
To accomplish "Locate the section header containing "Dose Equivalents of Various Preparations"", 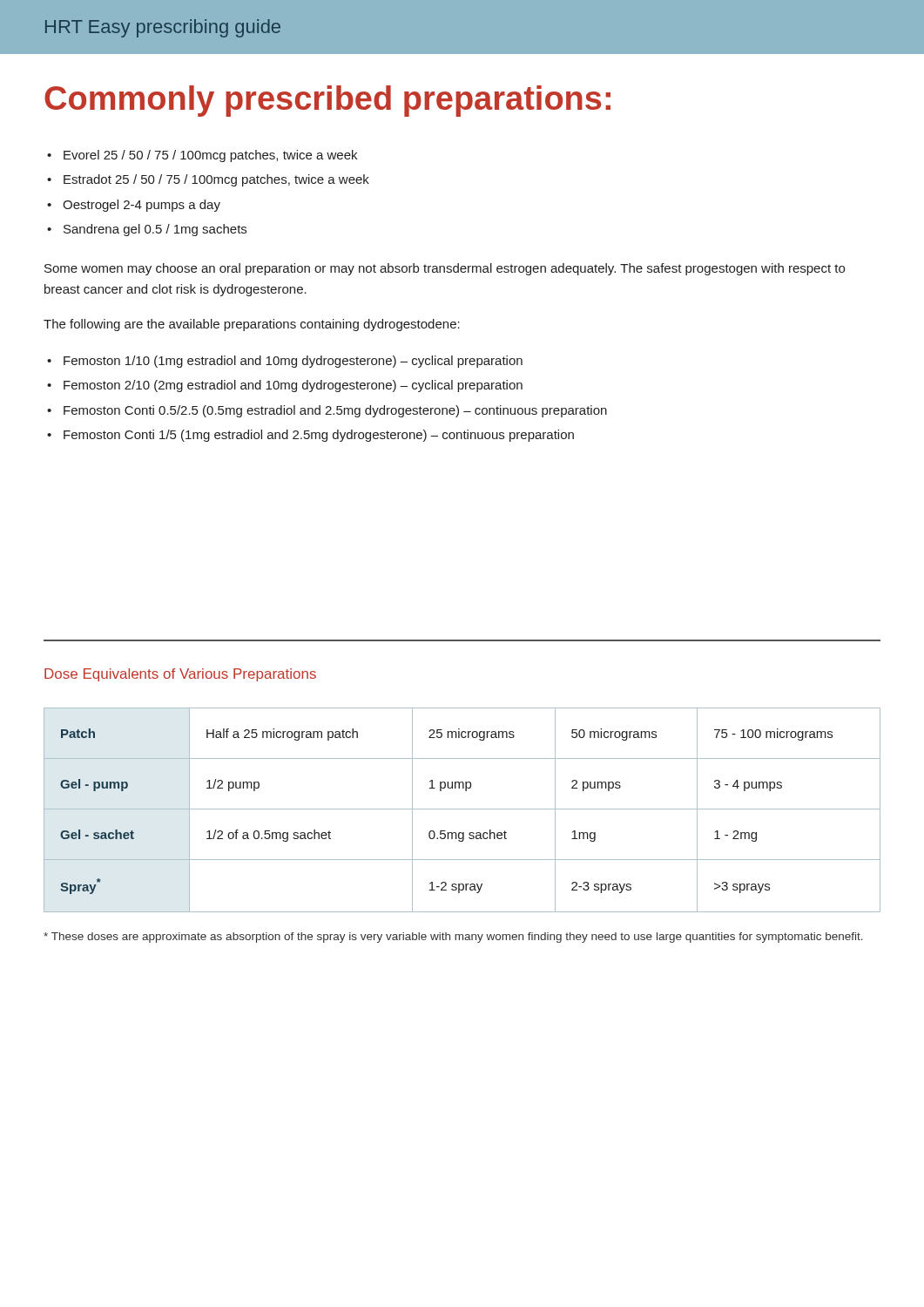I will [x=180, y=675].
